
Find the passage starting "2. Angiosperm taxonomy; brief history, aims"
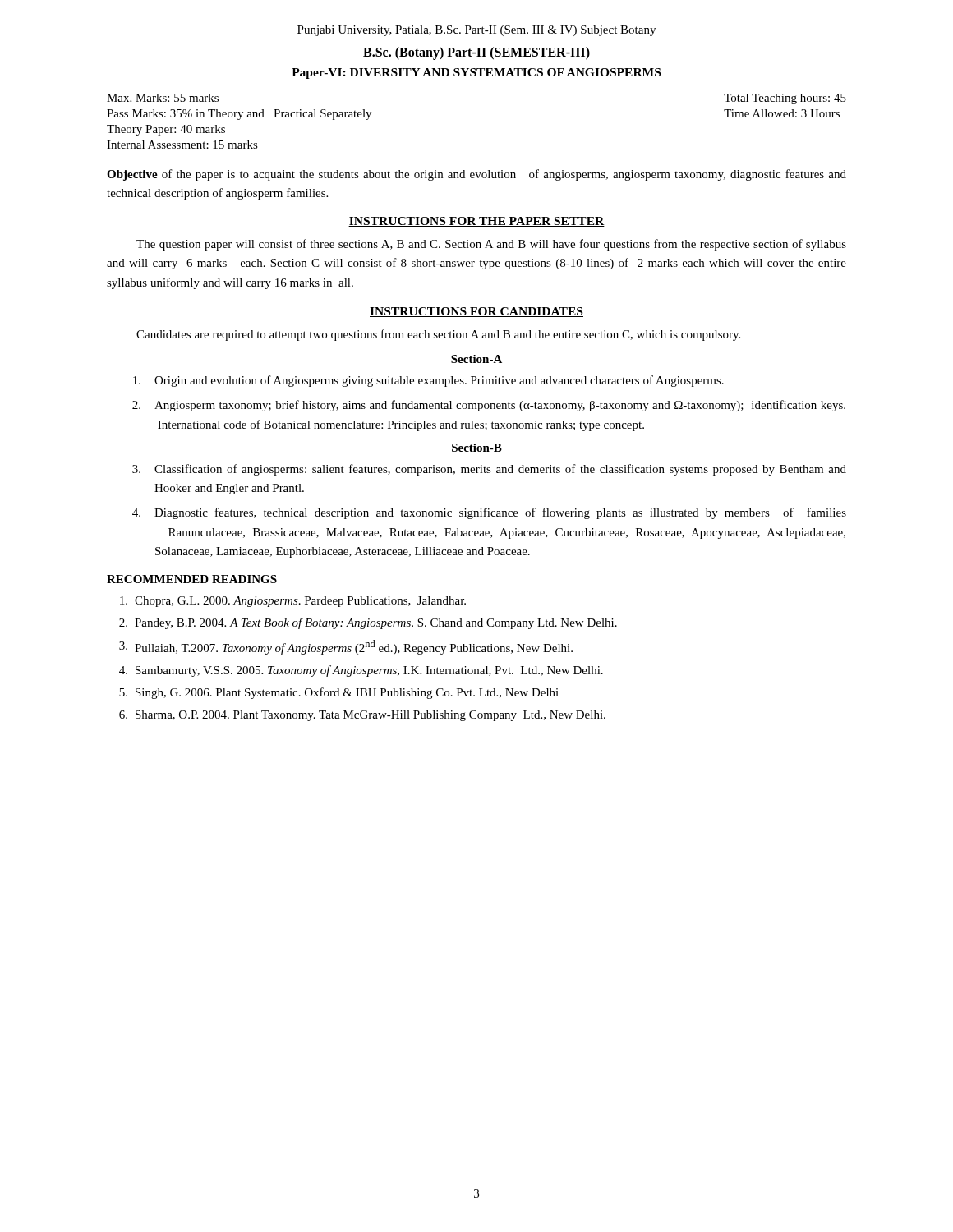click(476, 415)
